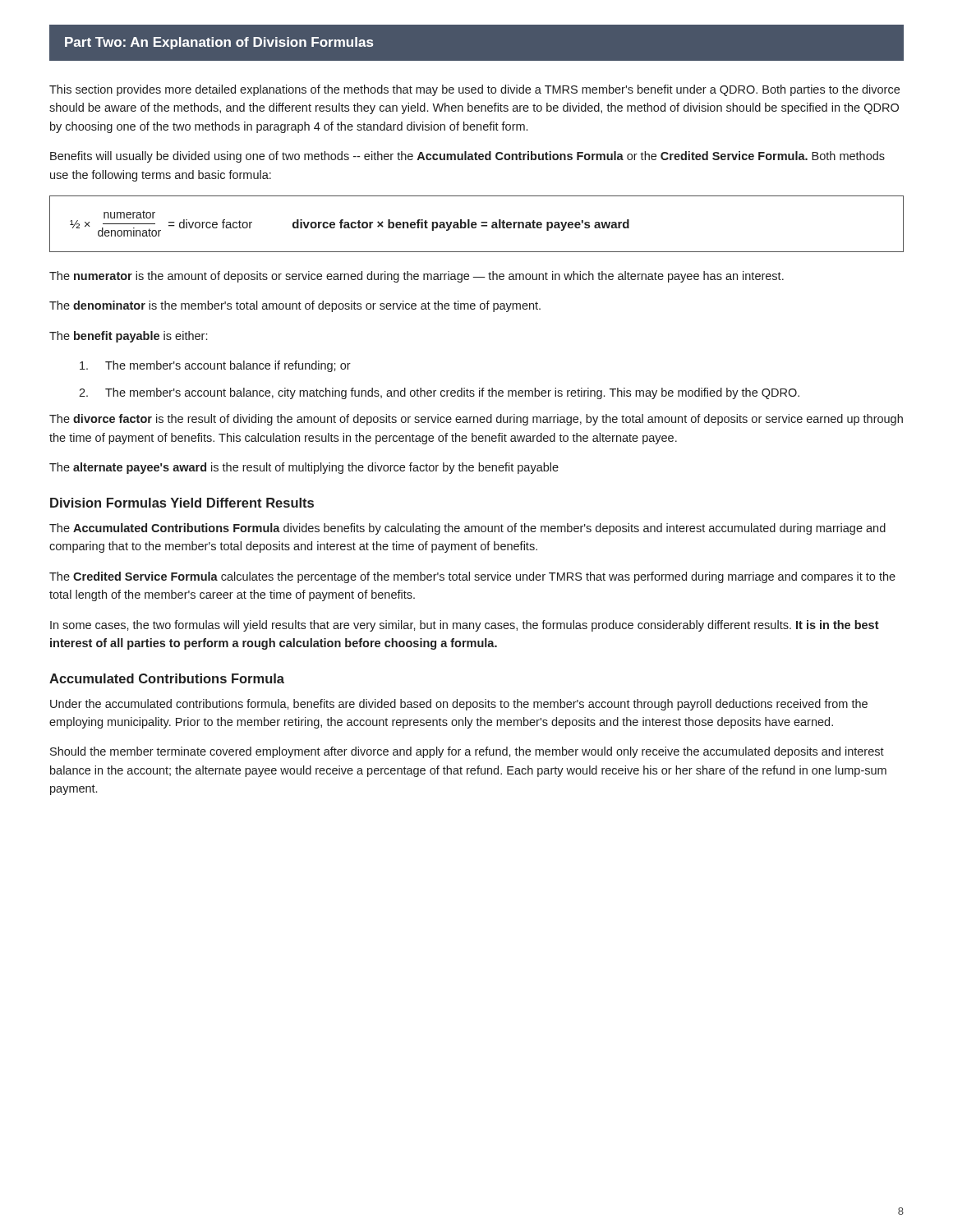This screenshot has height=1232, width=953.
Task: Click on the section header that says "Accumulated Contributions Formula"
Action: tap(167, 678)
